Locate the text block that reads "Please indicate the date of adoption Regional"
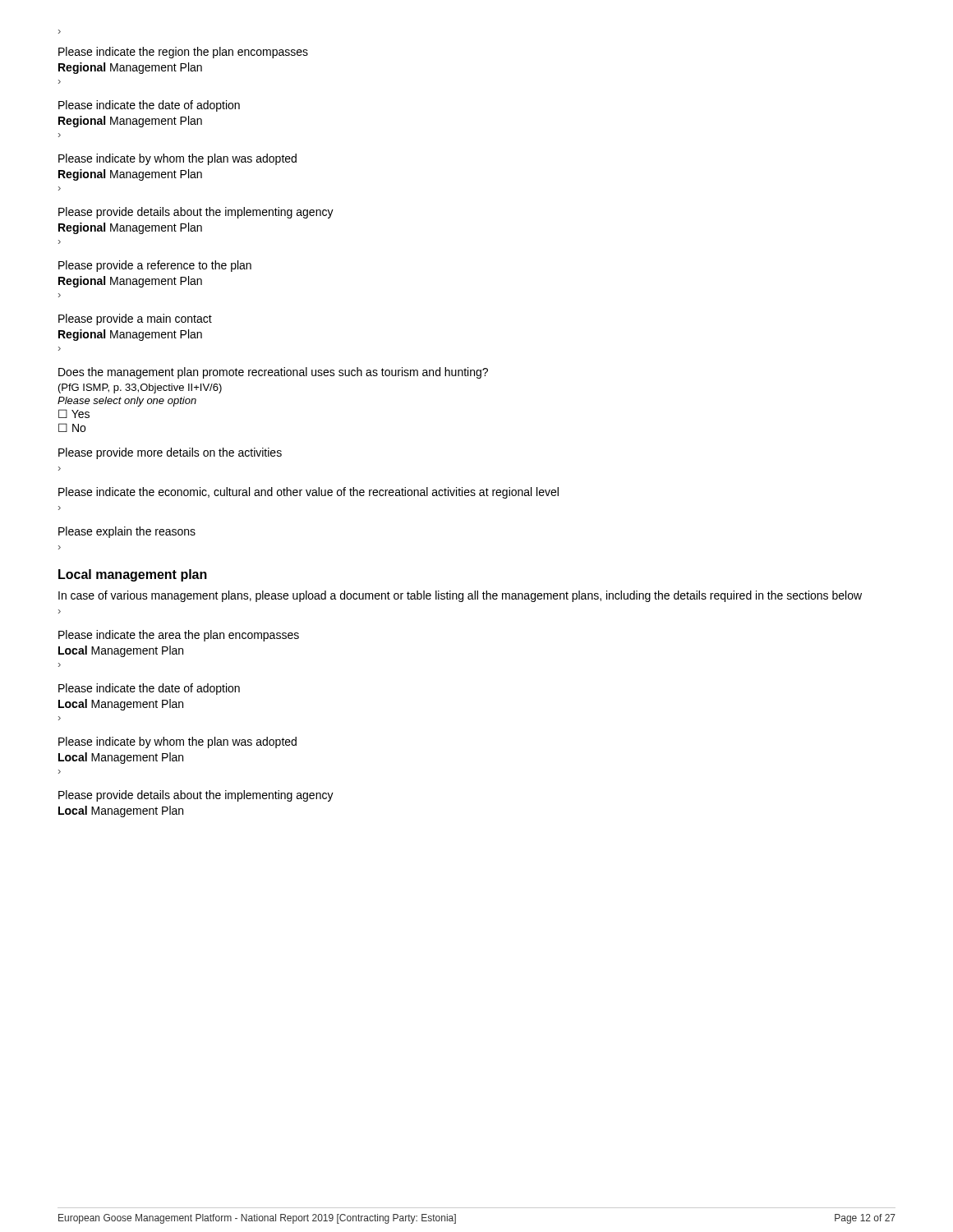Image resolution: width=953 pixels, height=1232 pixels. (149, 106)
